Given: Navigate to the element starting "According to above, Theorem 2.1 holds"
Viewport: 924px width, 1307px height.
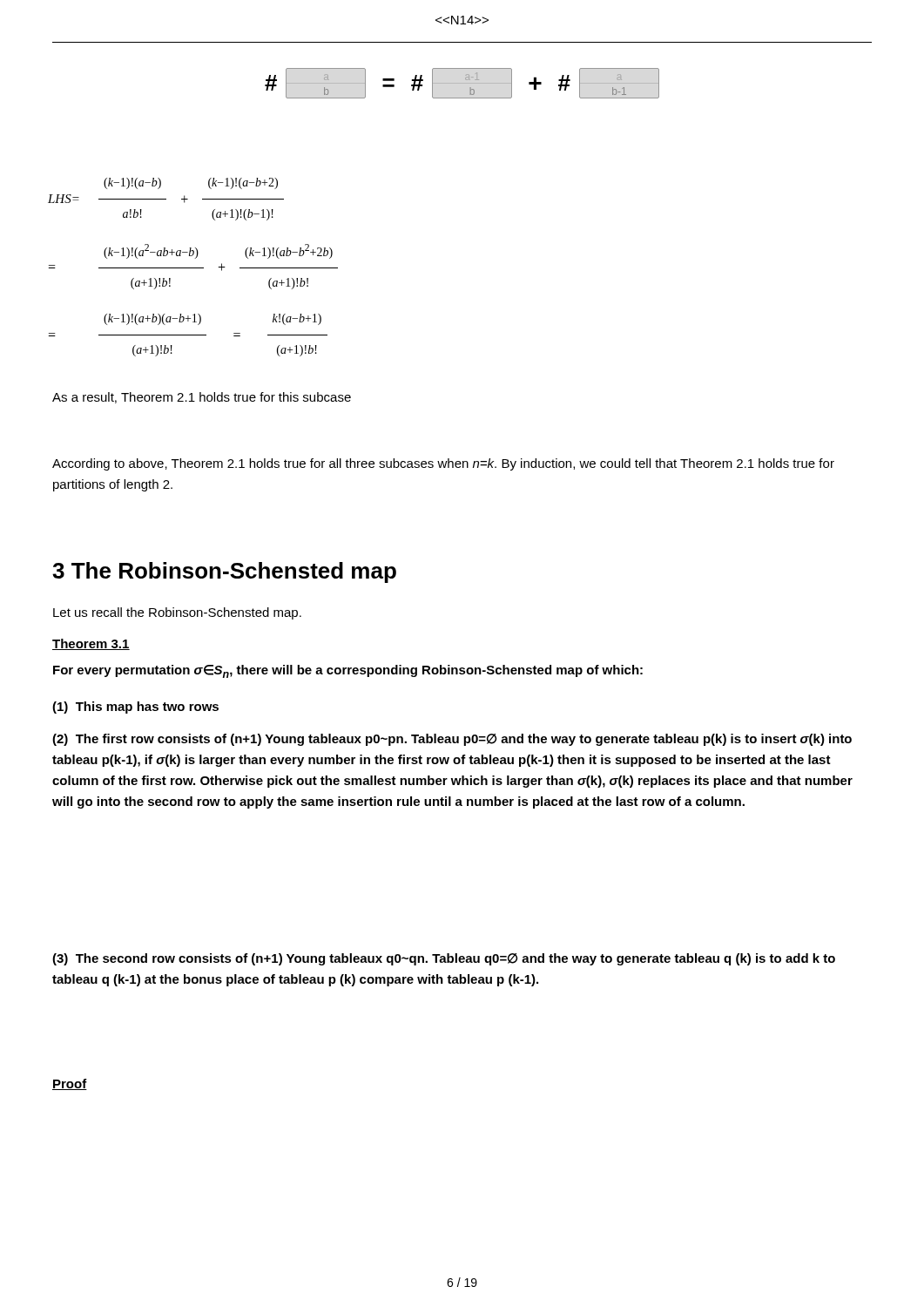Looking at the screenshot, I should [x=443, y=474].
